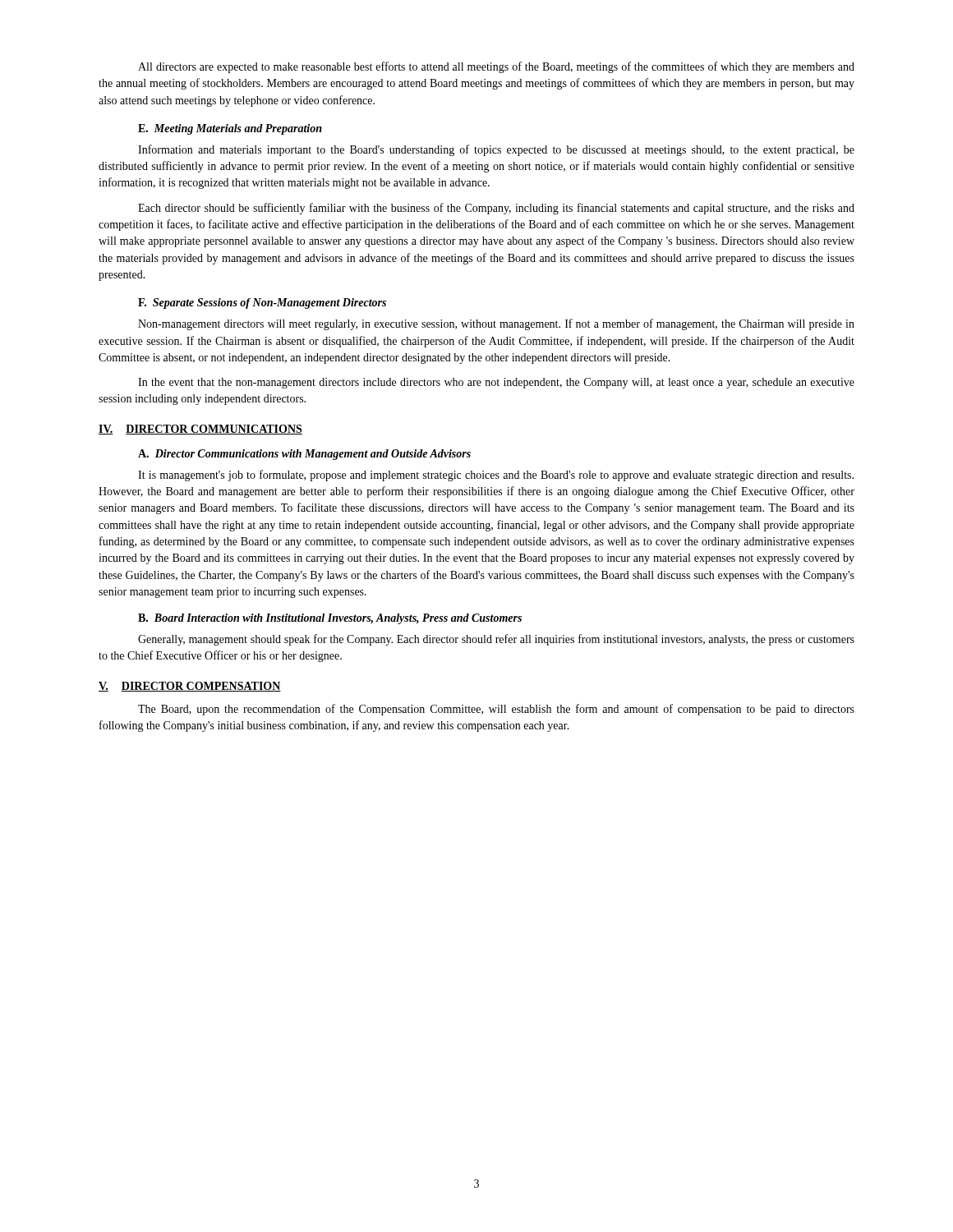Locate the block starting "Non-management directors will meet"

tap(476, 341)
